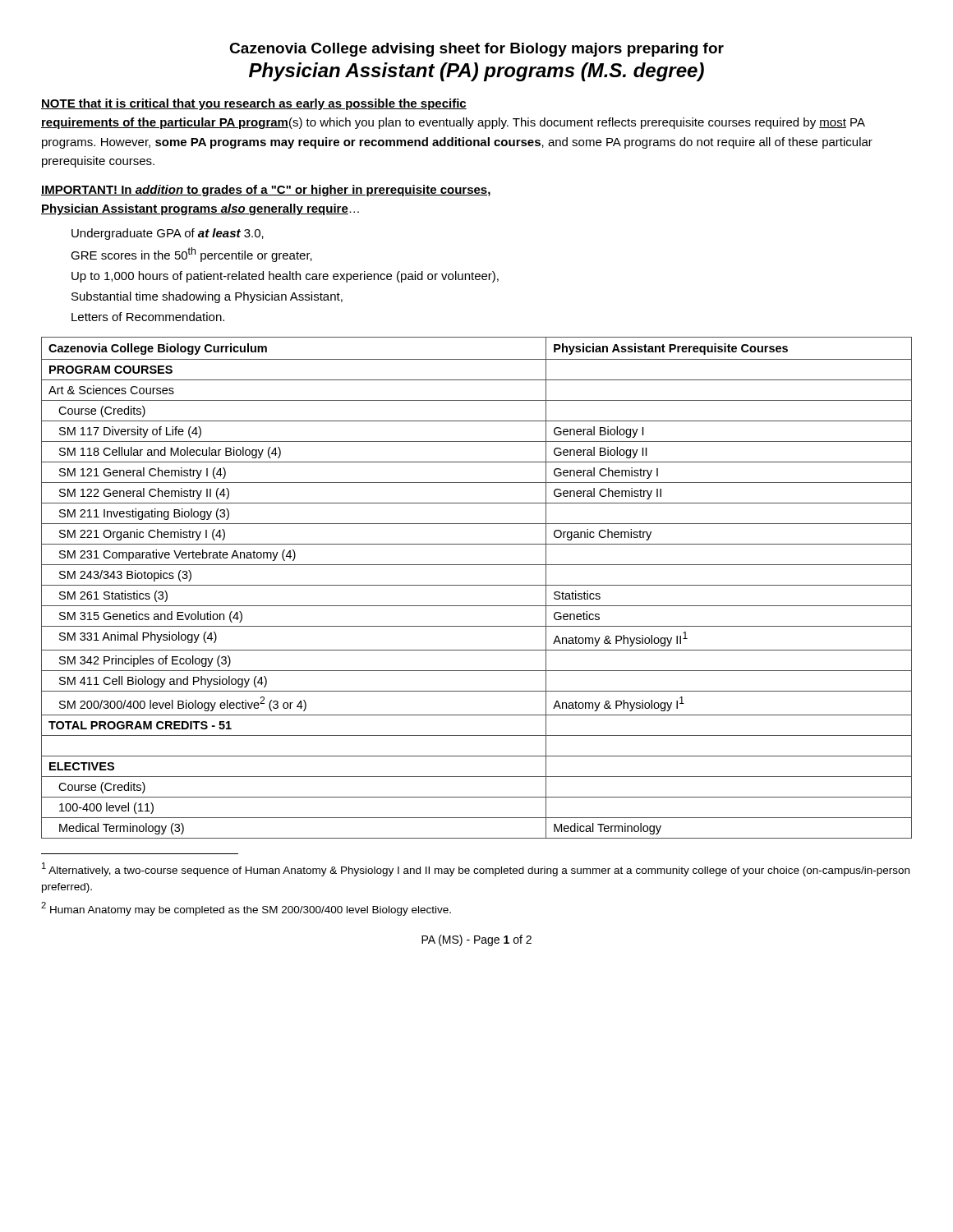
Task: Click the passage that begins "2 Human Anatomy"
Action: point(246,908)
